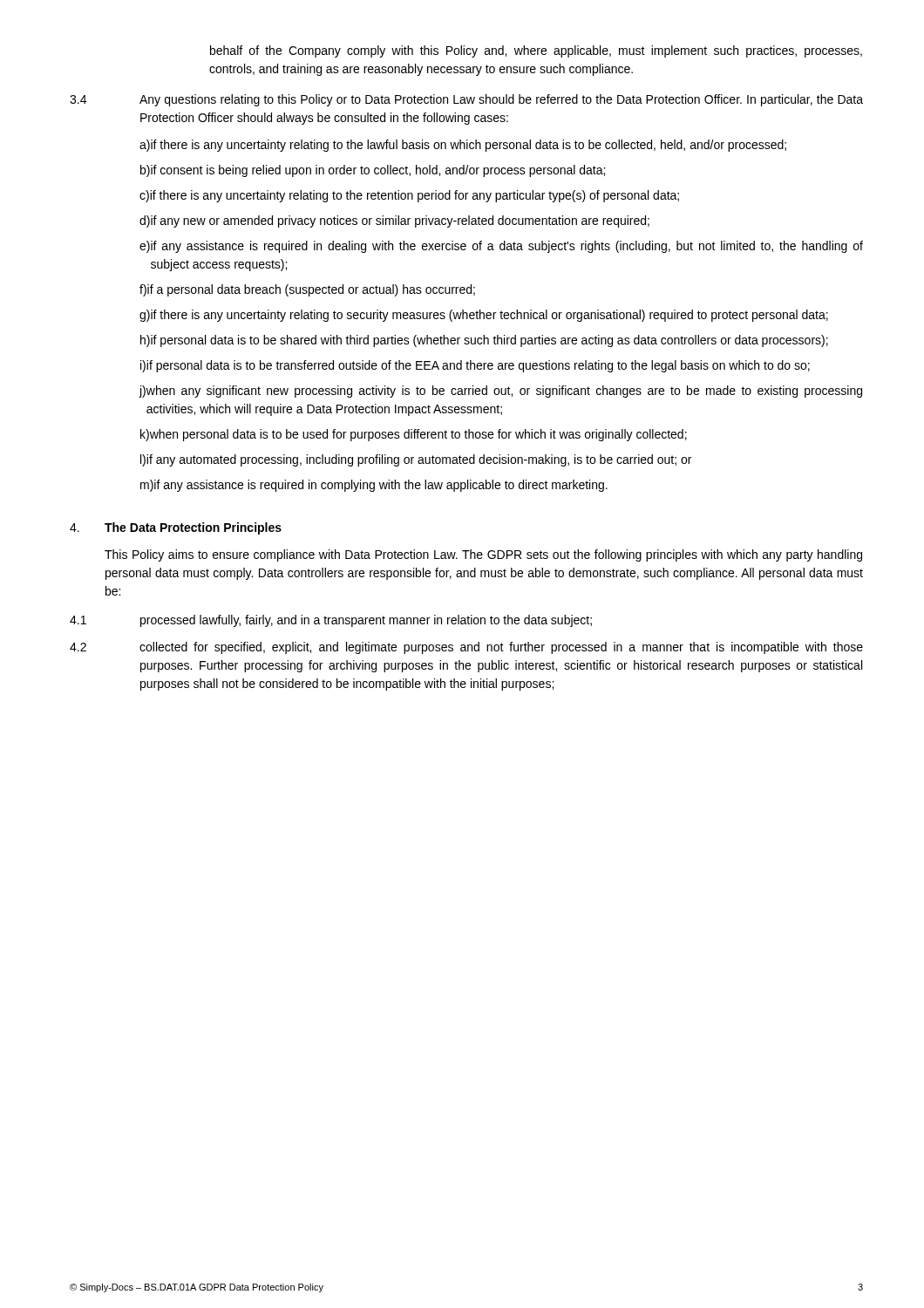
Task: Select the text starting "This Policy aims to ensure compliance with"
Action: pyautogui.click(x=484, y=573)
